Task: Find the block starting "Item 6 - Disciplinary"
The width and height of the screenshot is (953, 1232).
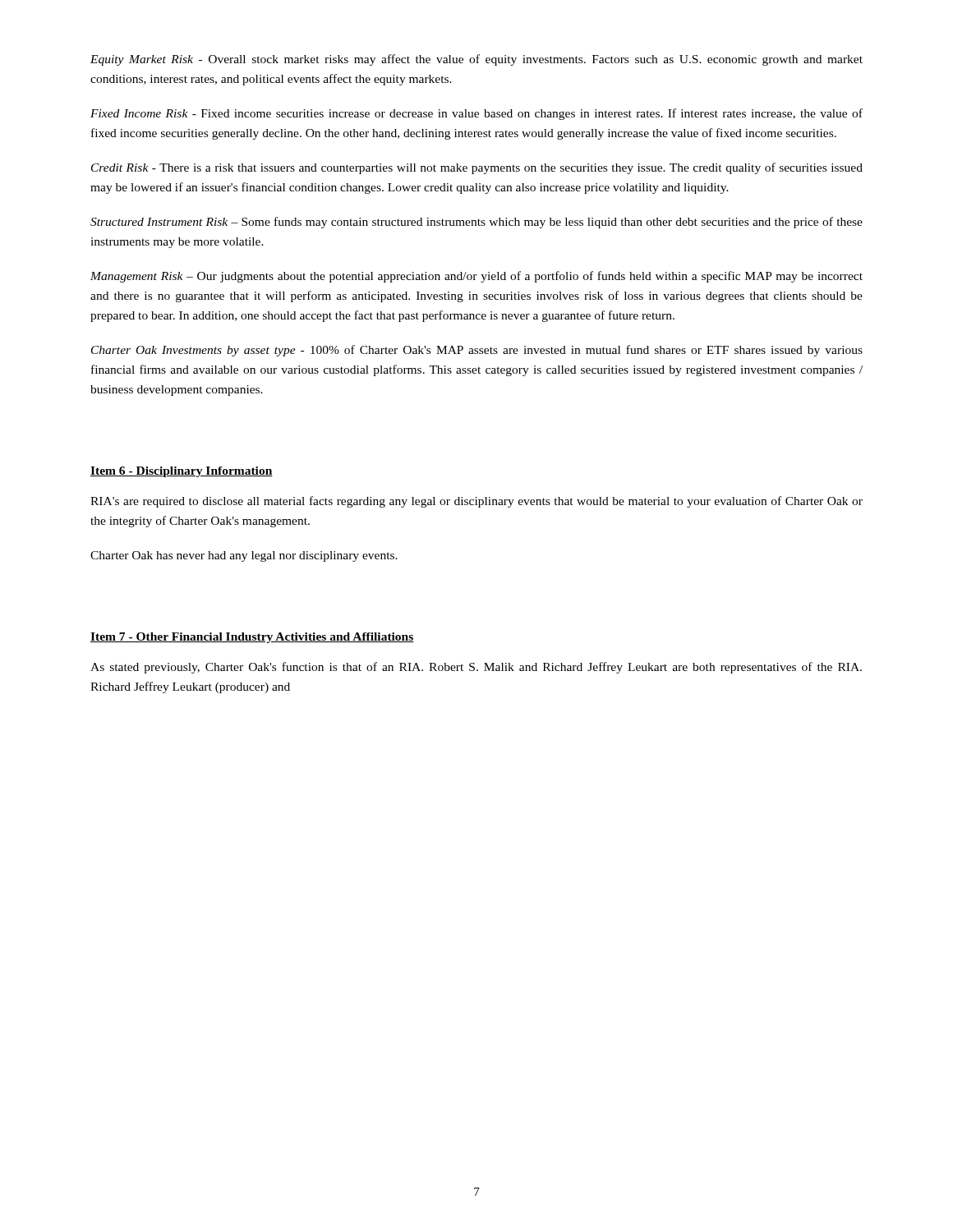Action: coord(181,470)
